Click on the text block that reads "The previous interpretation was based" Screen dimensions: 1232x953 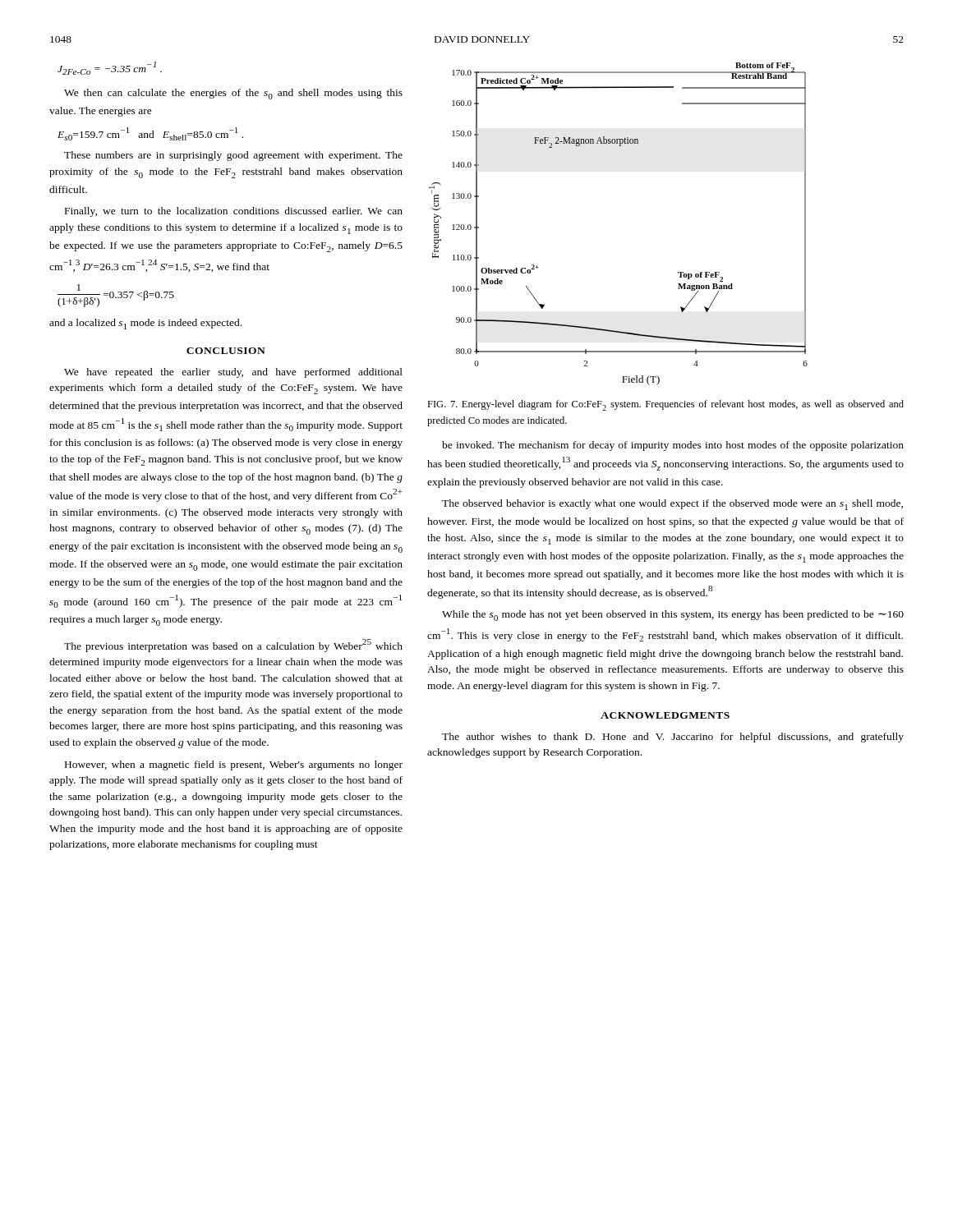point(226,692)
